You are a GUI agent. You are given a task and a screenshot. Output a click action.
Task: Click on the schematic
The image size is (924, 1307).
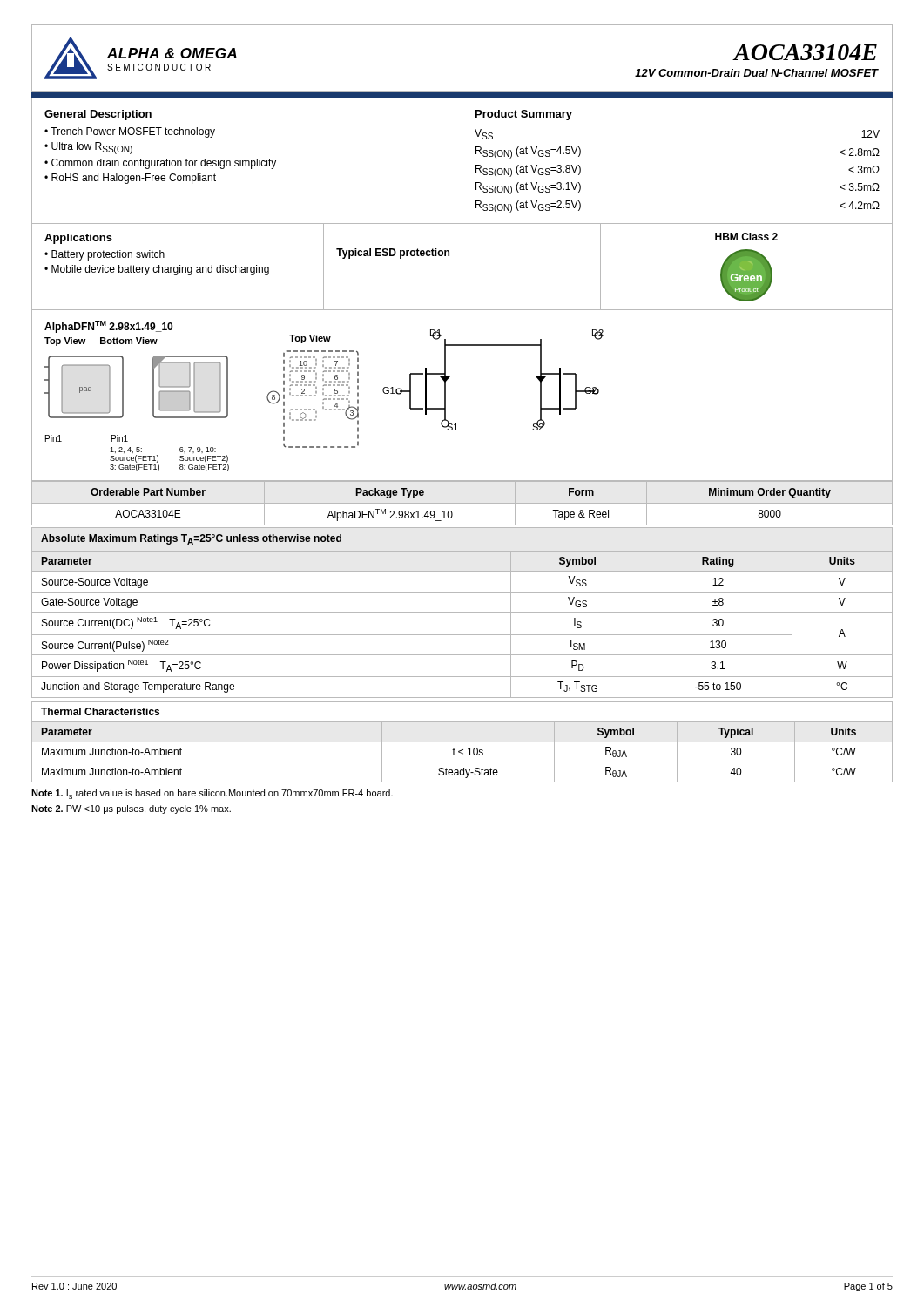[x=462, y=396]
